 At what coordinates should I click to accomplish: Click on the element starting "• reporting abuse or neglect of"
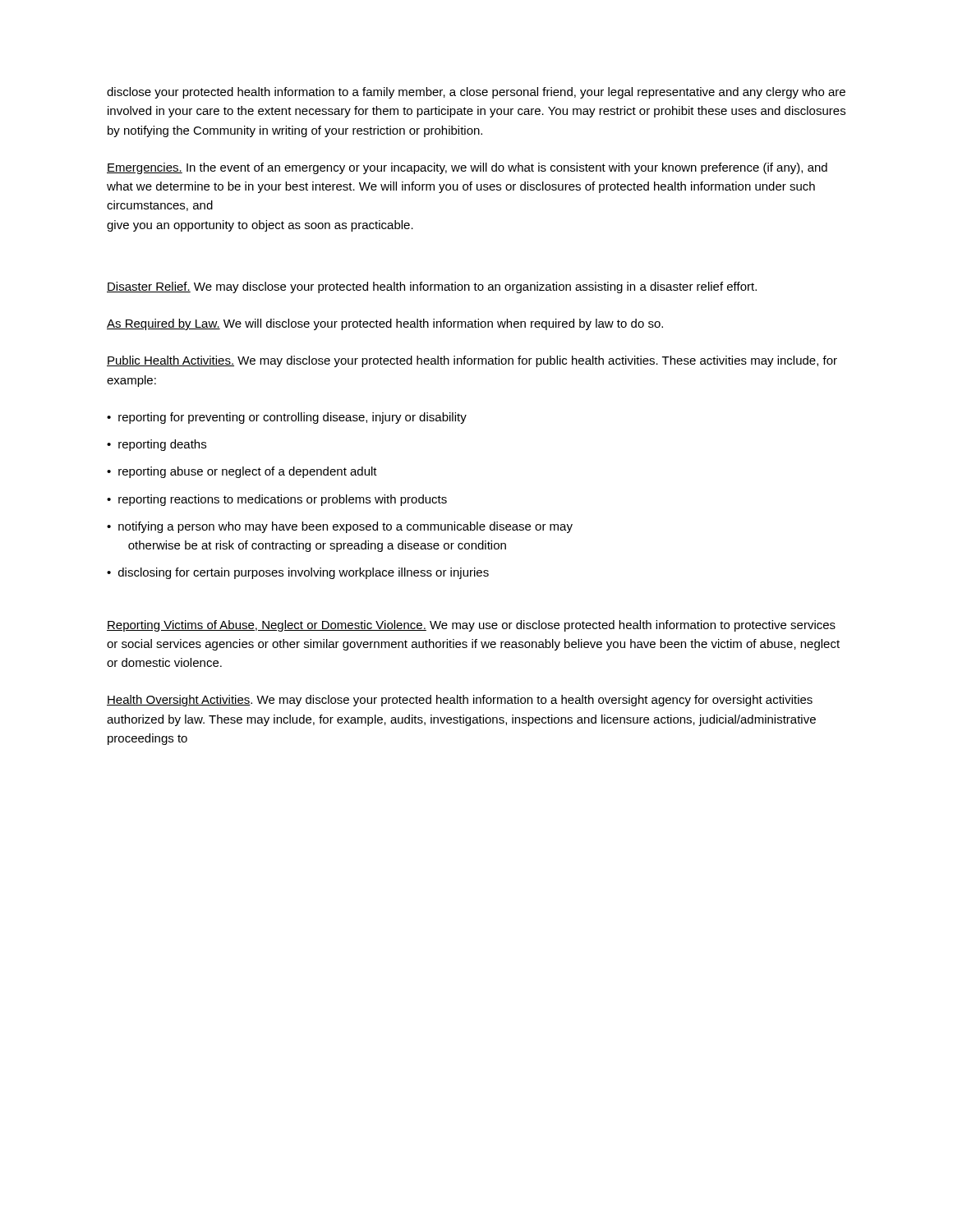(242, 472)
